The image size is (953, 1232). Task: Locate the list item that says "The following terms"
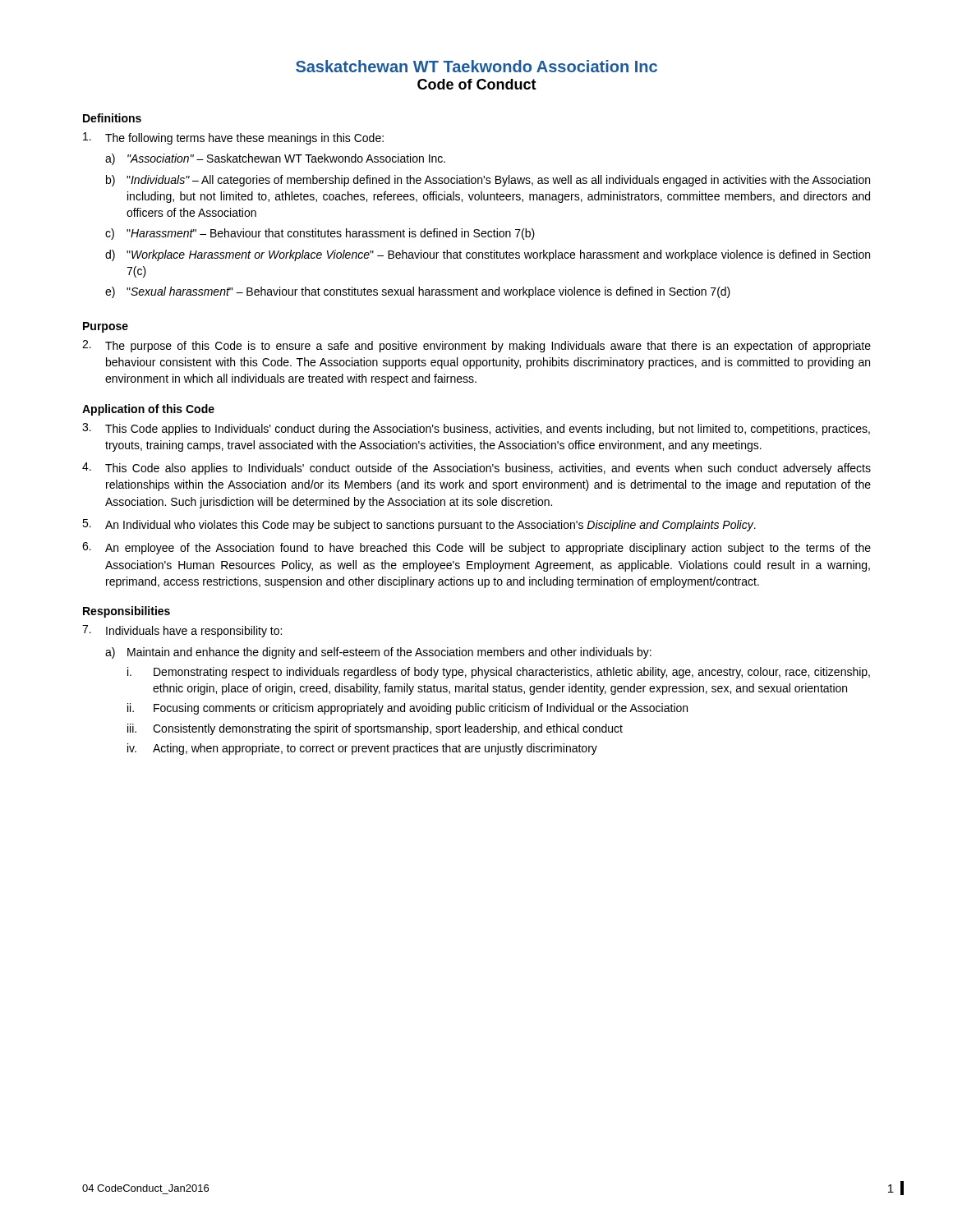pyautogui.click(x=233, y=138)
